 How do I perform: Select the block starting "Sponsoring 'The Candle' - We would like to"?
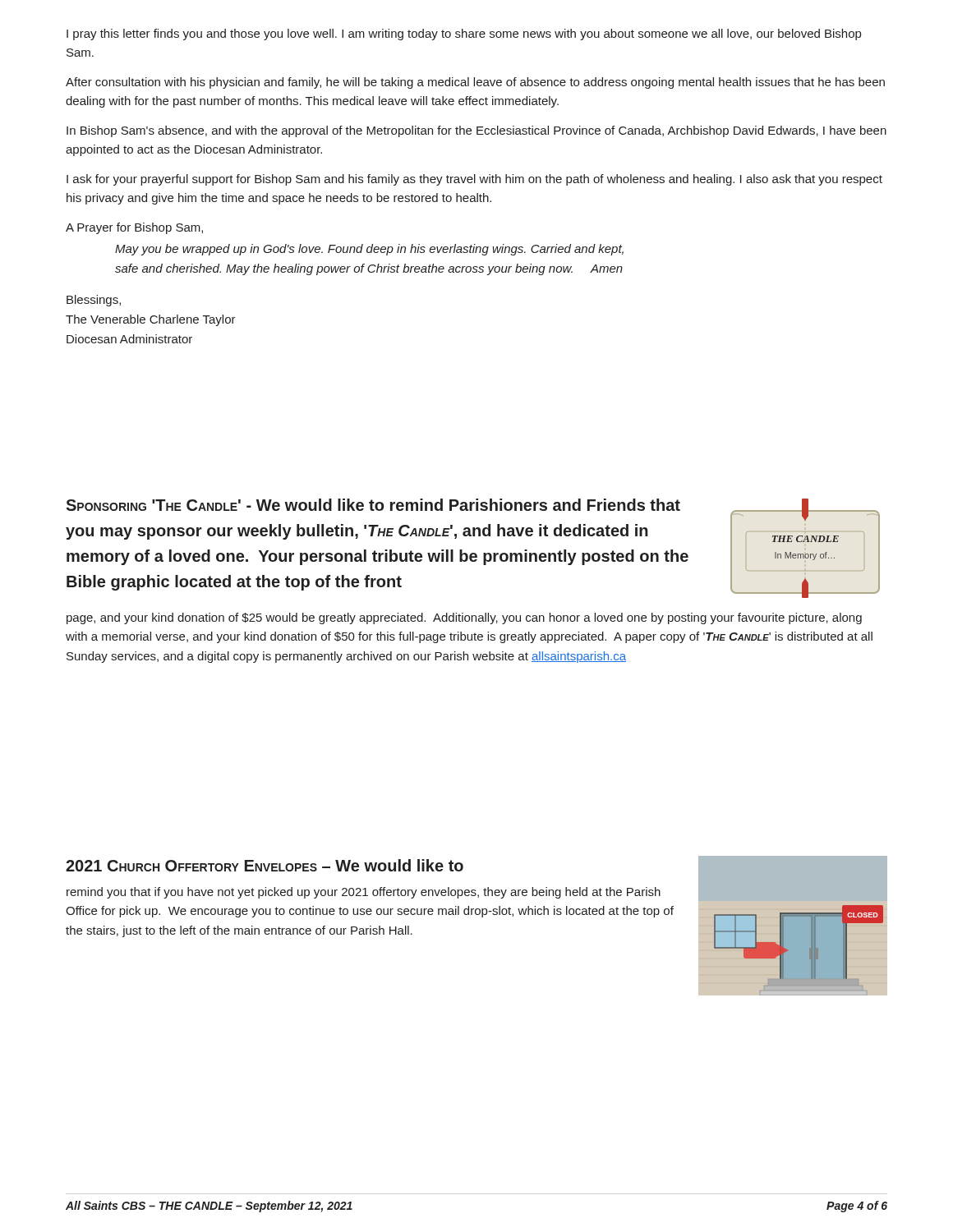click(x=377, y=543)
